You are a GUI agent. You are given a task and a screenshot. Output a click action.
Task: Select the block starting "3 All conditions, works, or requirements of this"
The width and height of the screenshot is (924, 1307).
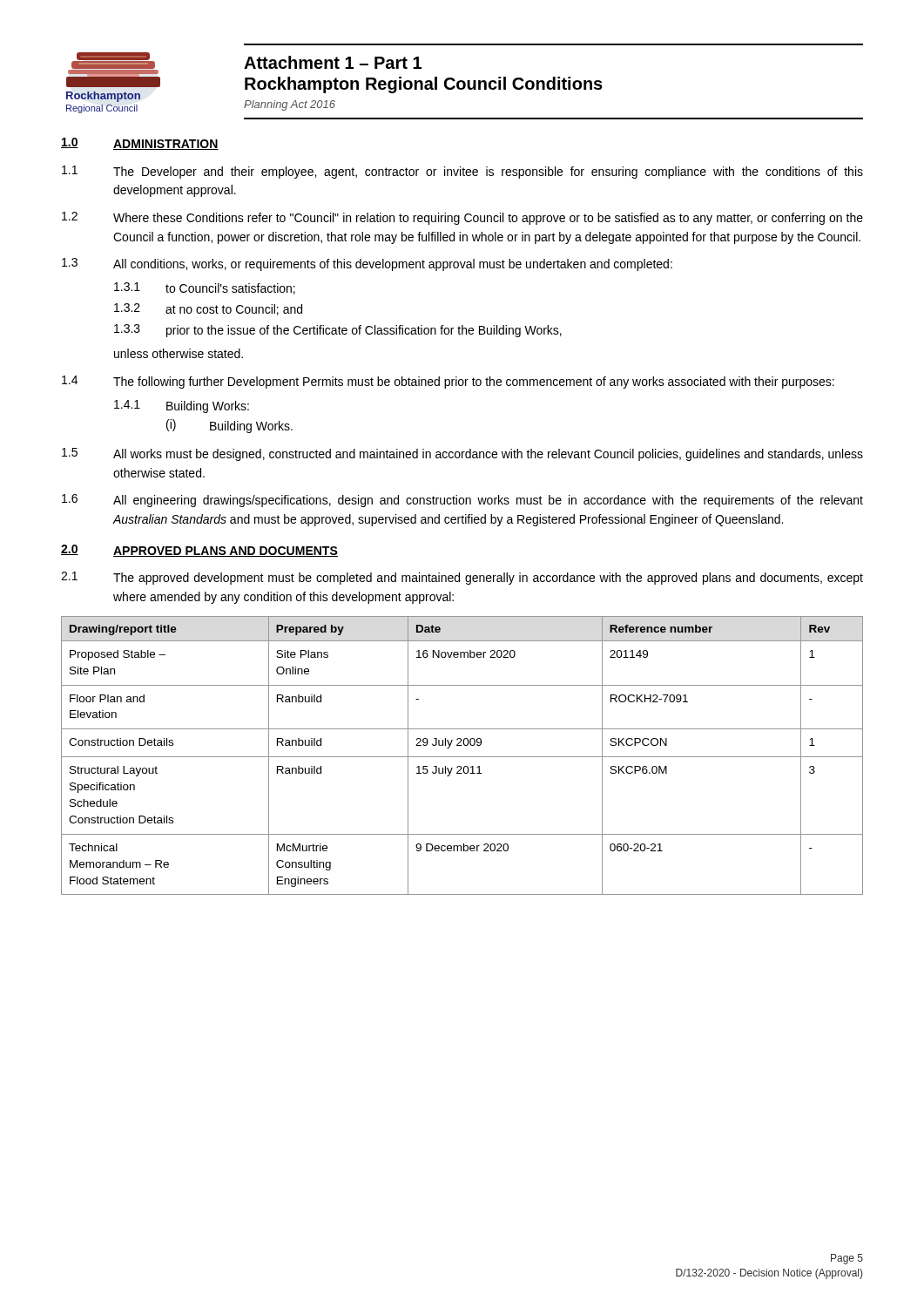coord(462,265)
